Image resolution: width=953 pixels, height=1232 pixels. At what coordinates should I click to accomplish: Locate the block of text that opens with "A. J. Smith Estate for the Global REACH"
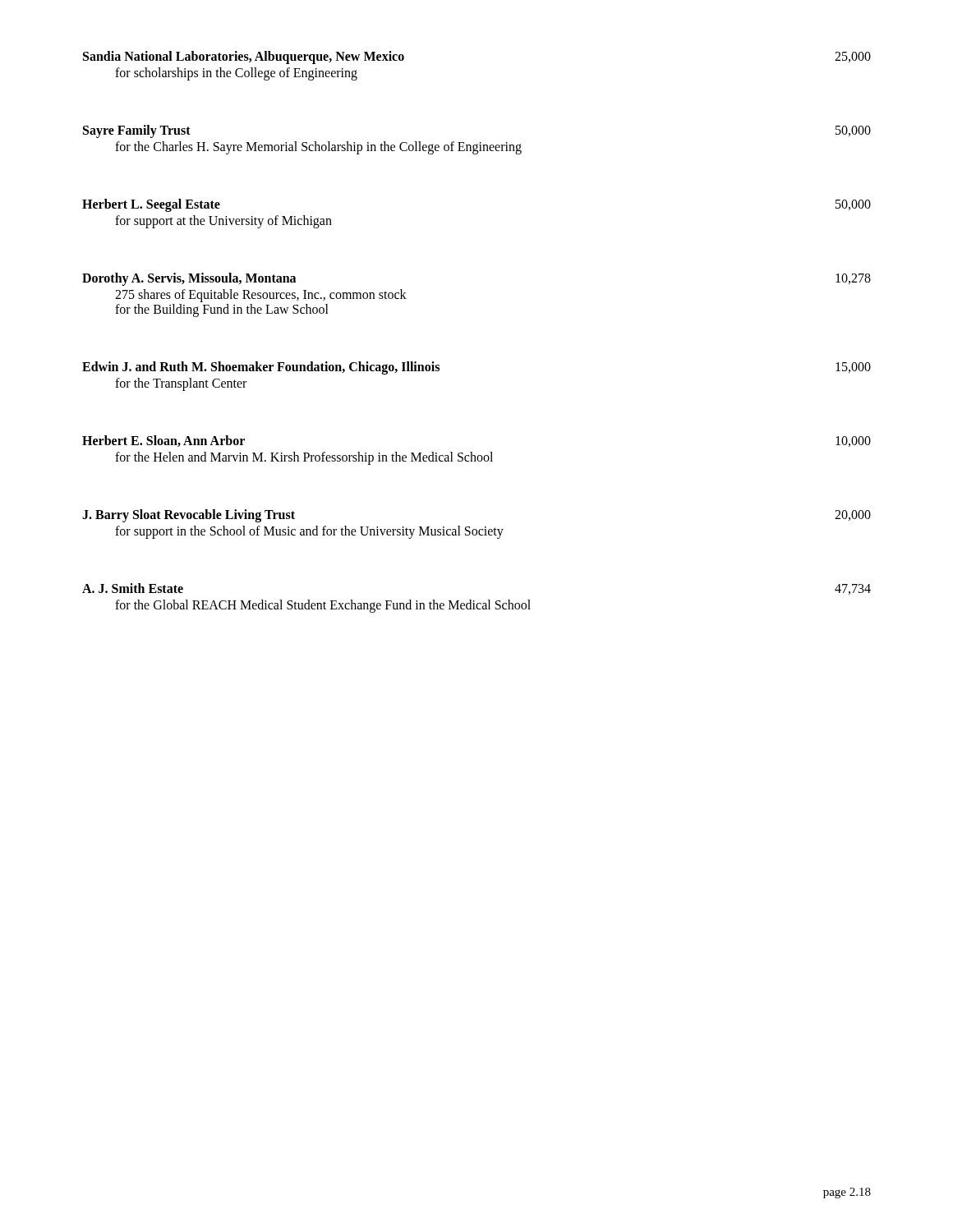point(476,597)
